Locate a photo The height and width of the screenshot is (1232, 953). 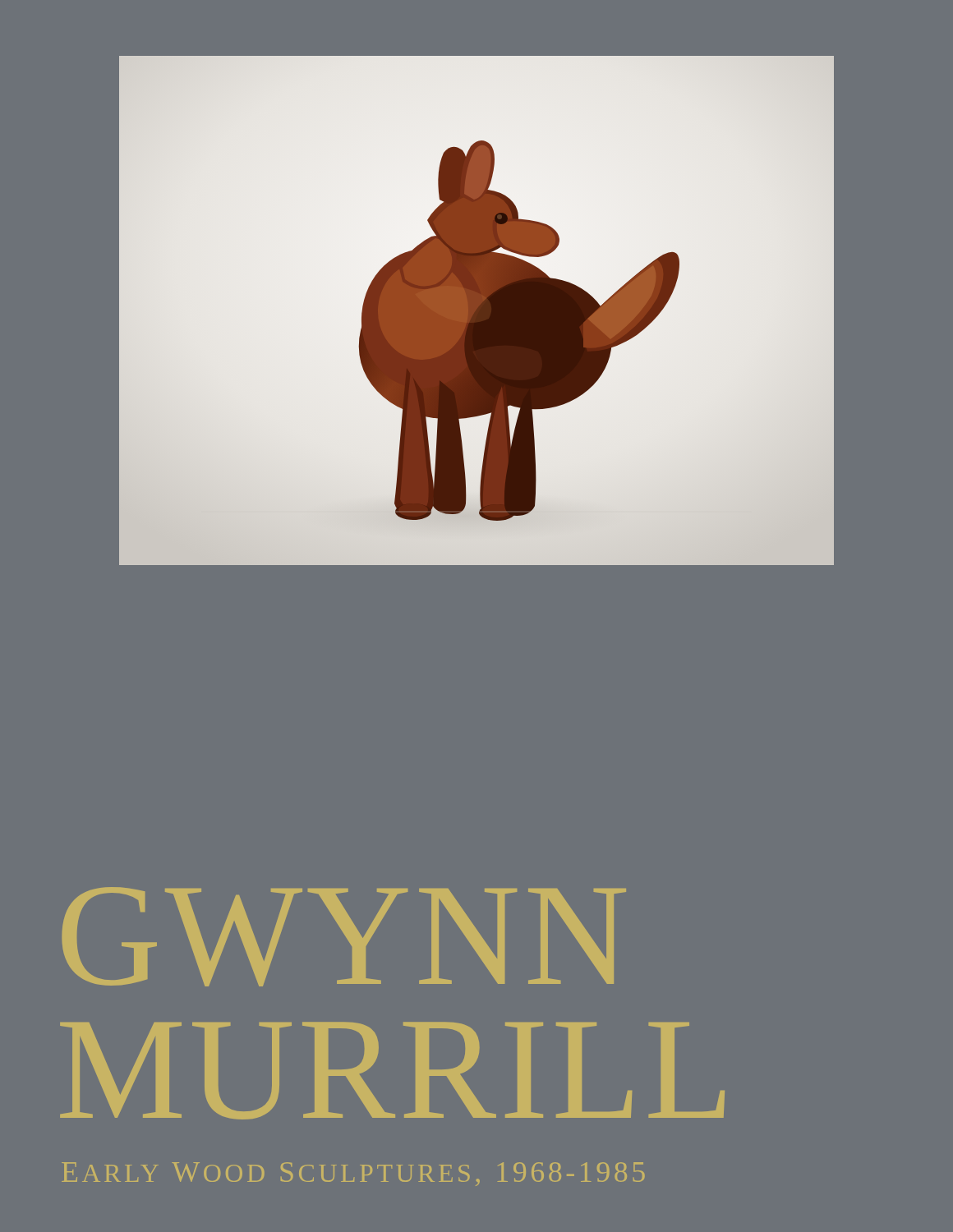pyautogui.click(x=476, y=310)
